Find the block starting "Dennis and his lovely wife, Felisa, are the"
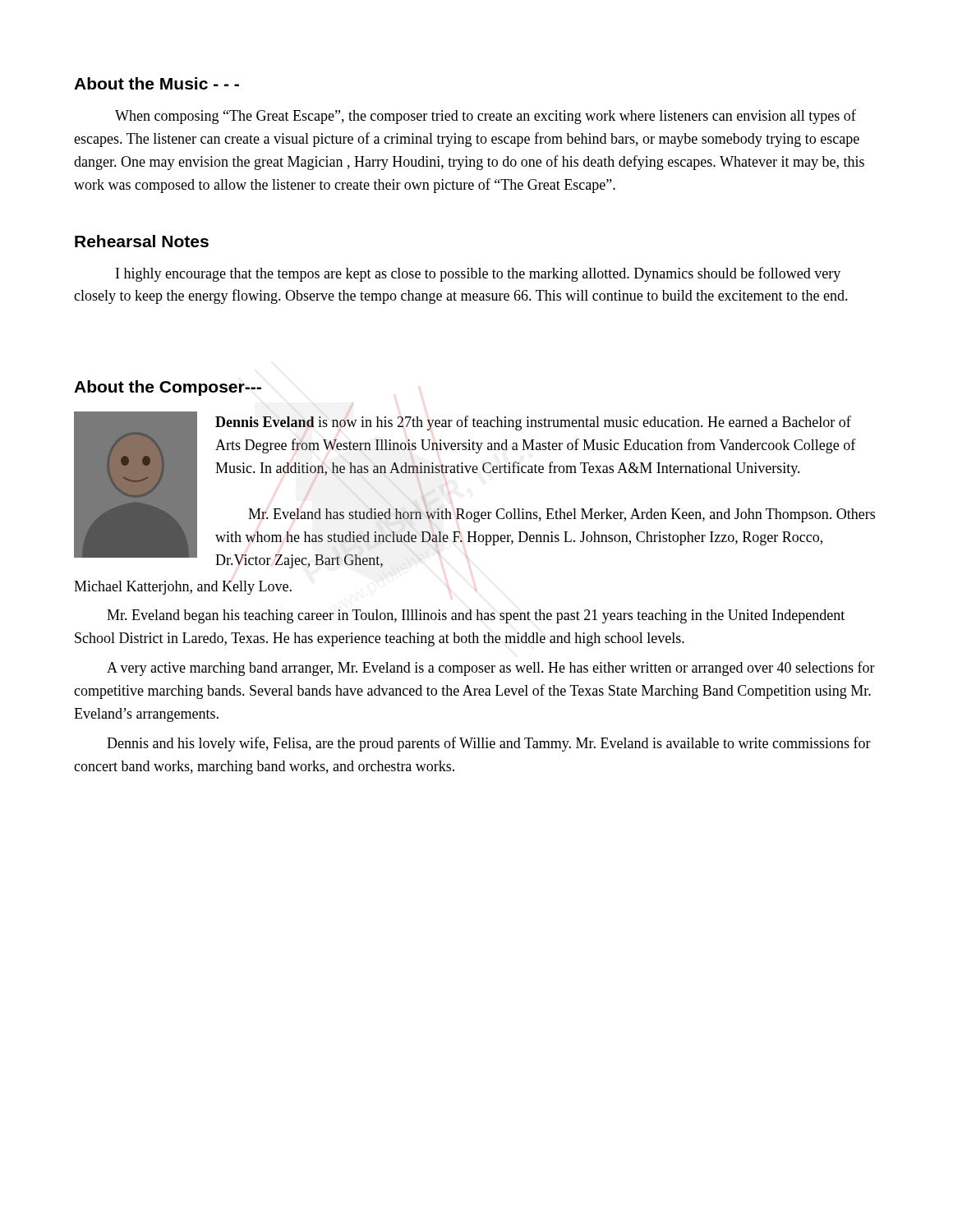 click(472, 755)
